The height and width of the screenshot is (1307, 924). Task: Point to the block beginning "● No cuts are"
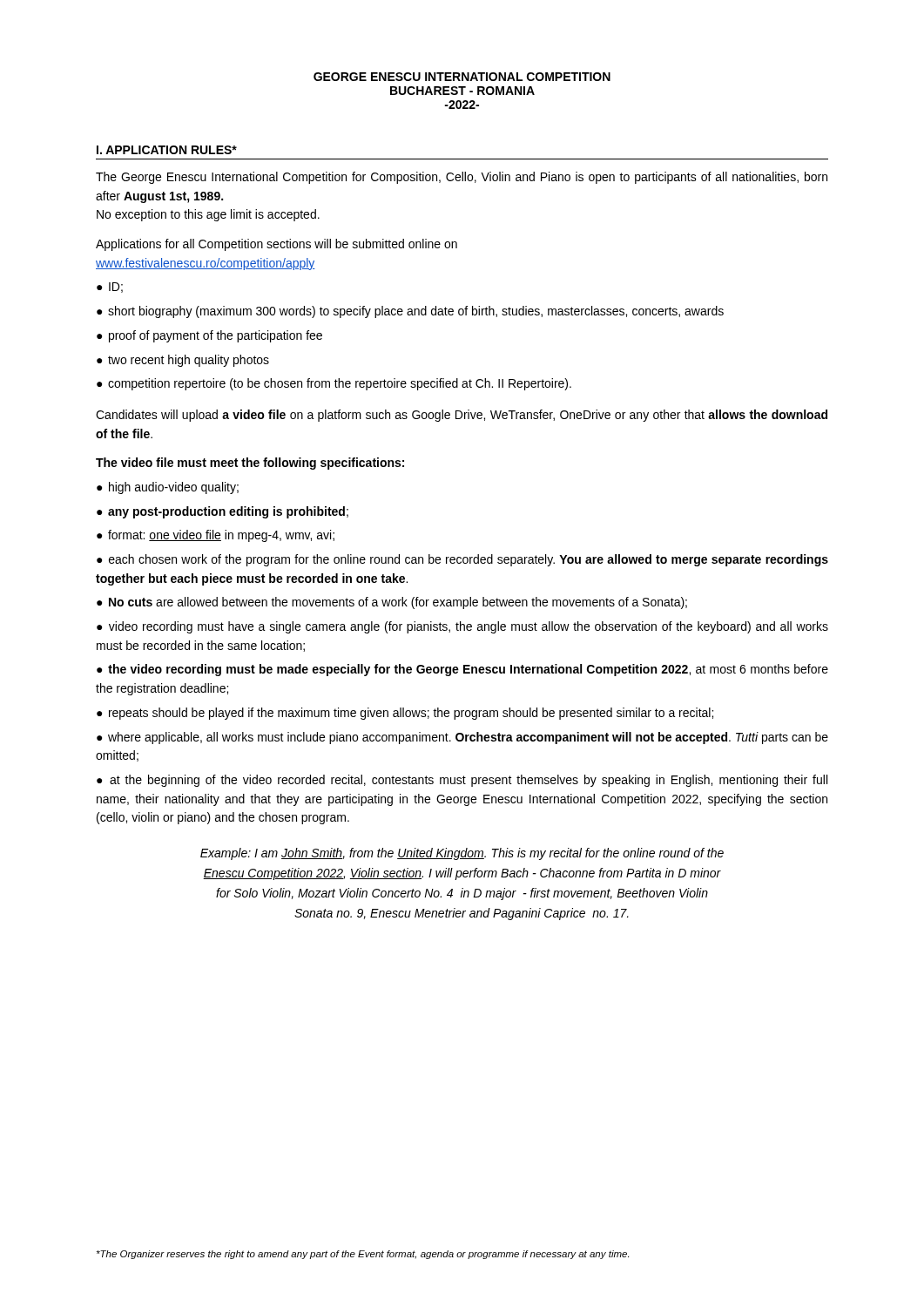pos(392,603)
